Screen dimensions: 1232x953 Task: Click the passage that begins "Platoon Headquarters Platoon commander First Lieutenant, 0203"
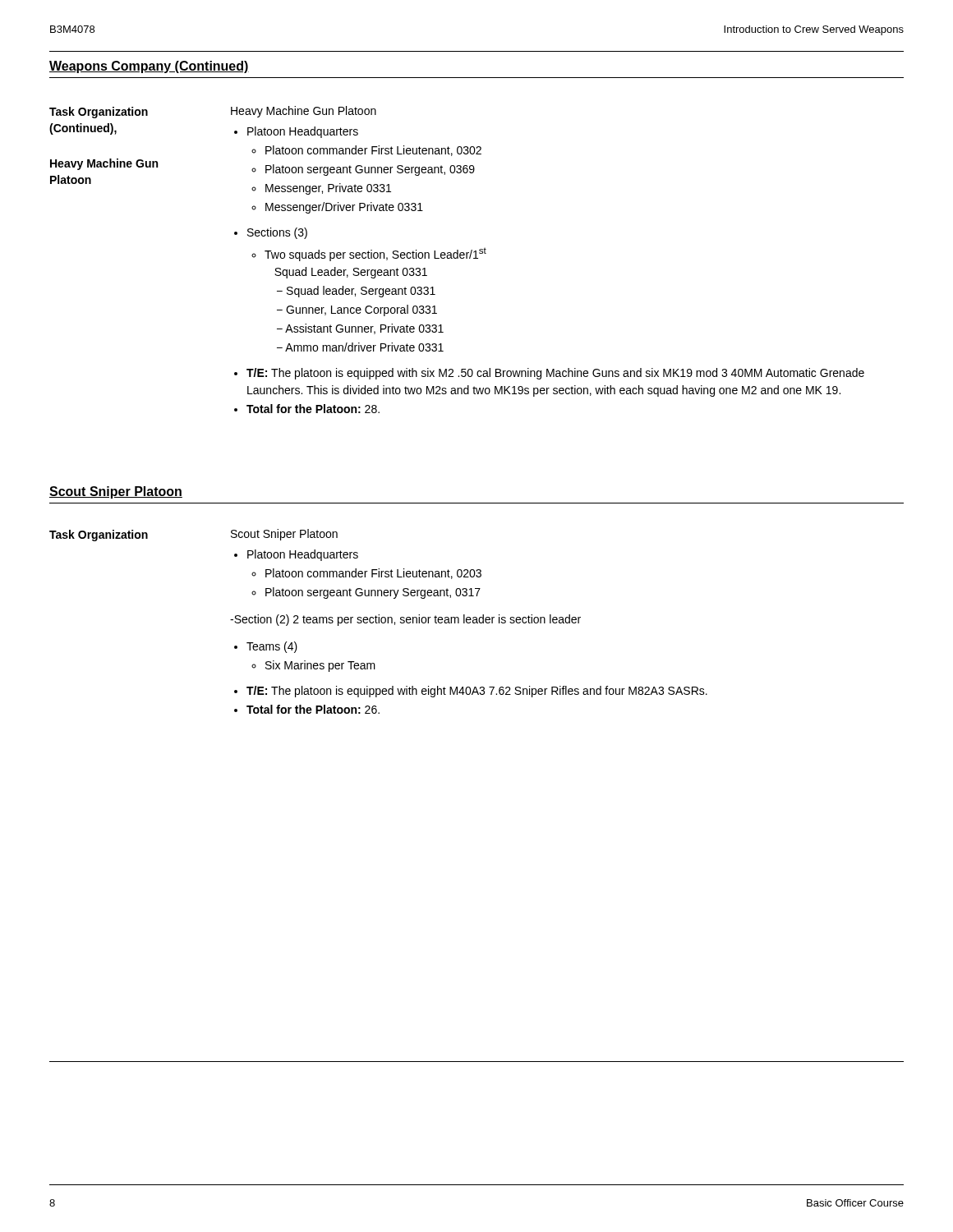point(303,555)
